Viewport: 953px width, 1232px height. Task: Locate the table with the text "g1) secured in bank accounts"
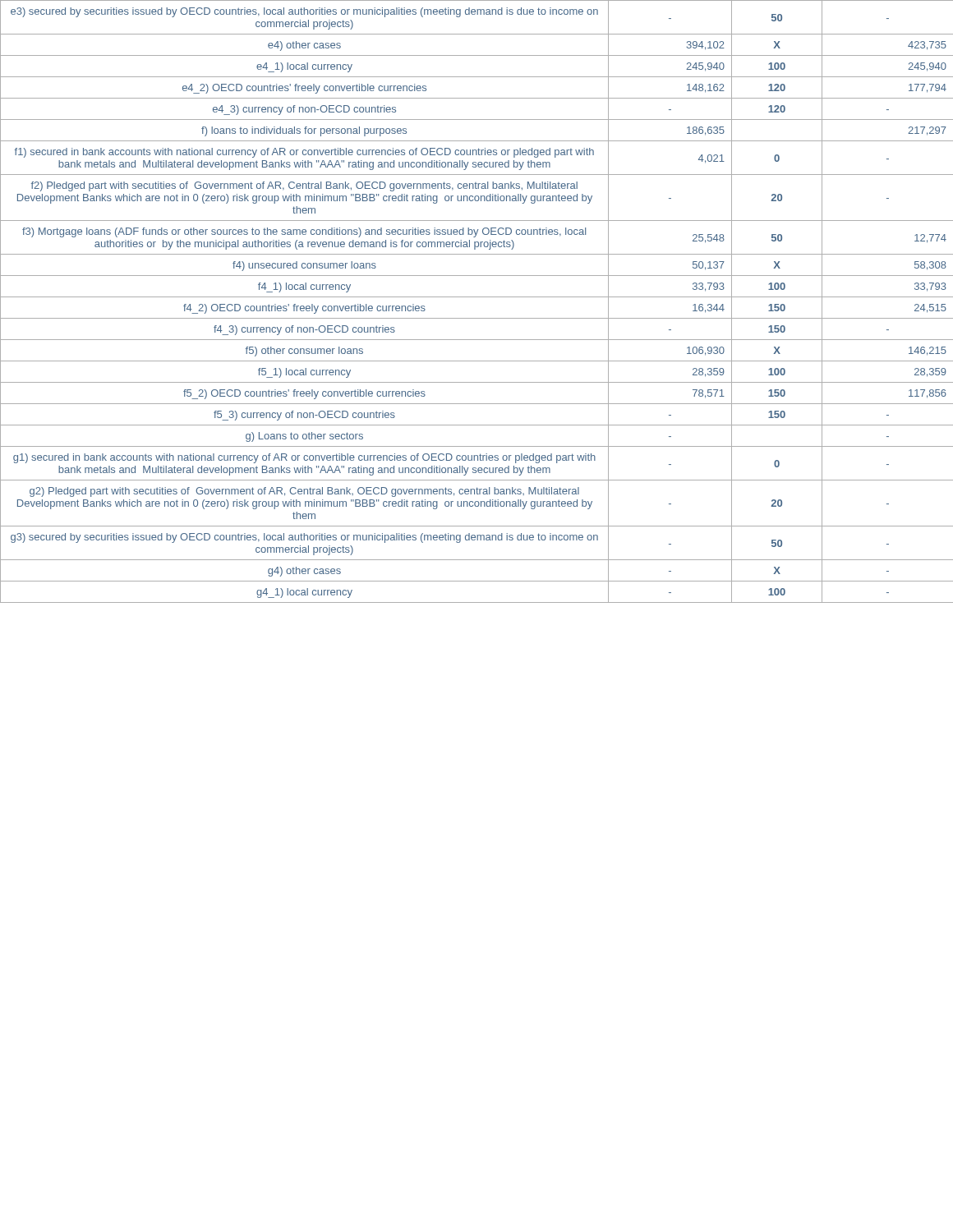tap(476, 301)
